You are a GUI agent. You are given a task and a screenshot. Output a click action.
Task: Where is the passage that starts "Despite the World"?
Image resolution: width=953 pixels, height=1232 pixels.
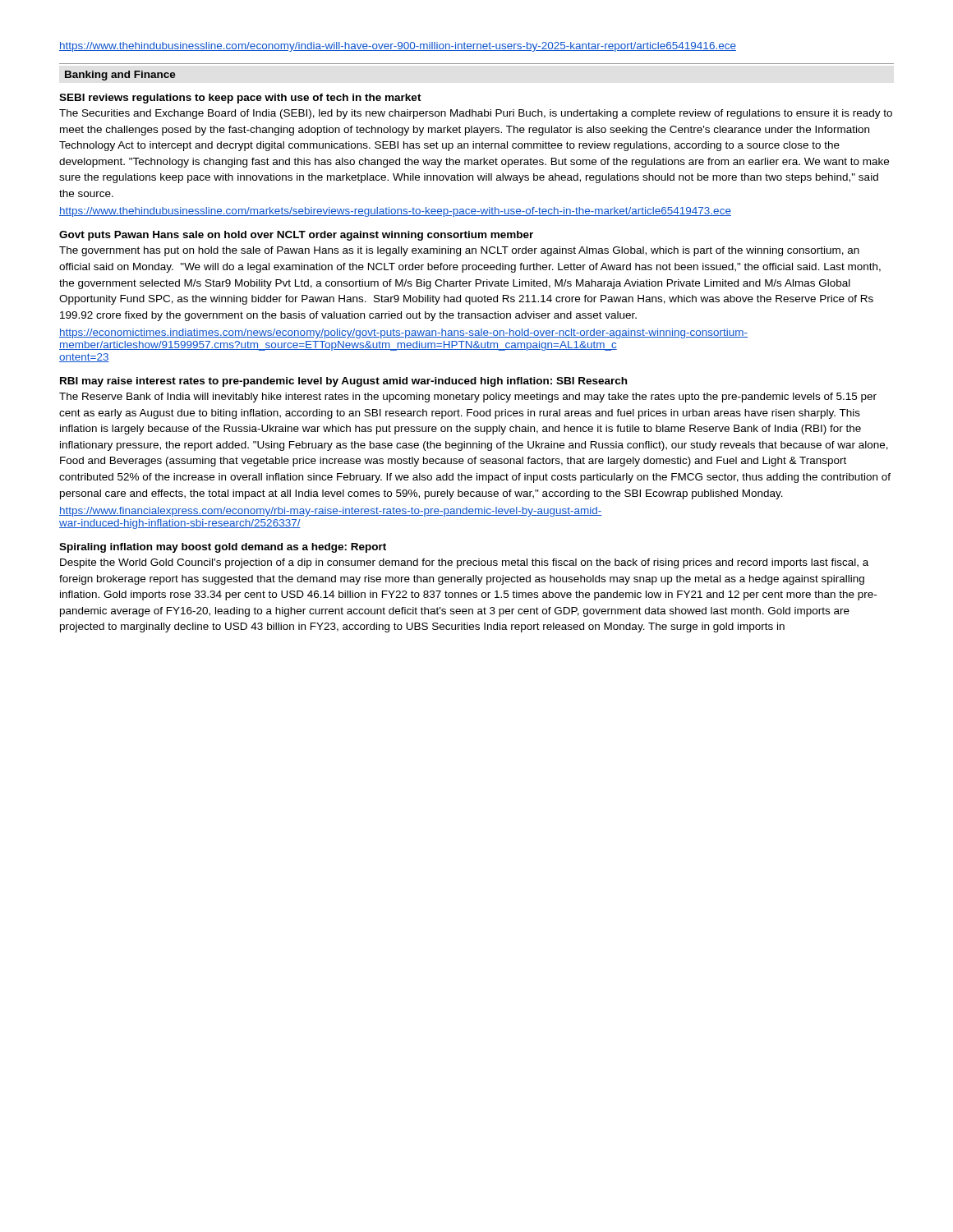tap(468, 594)
